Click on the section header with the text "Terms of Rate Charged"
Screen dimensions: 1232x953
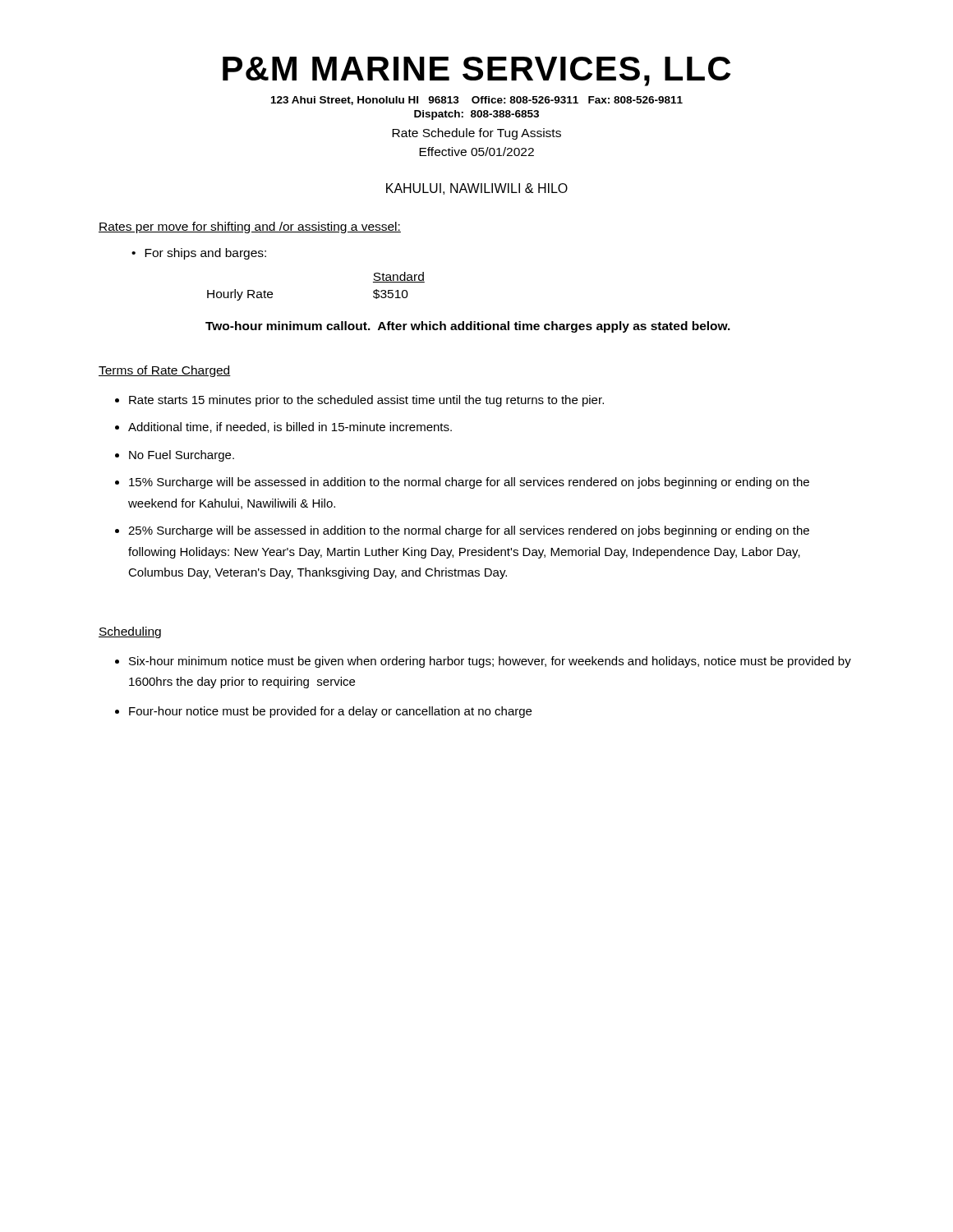point(164,370)
